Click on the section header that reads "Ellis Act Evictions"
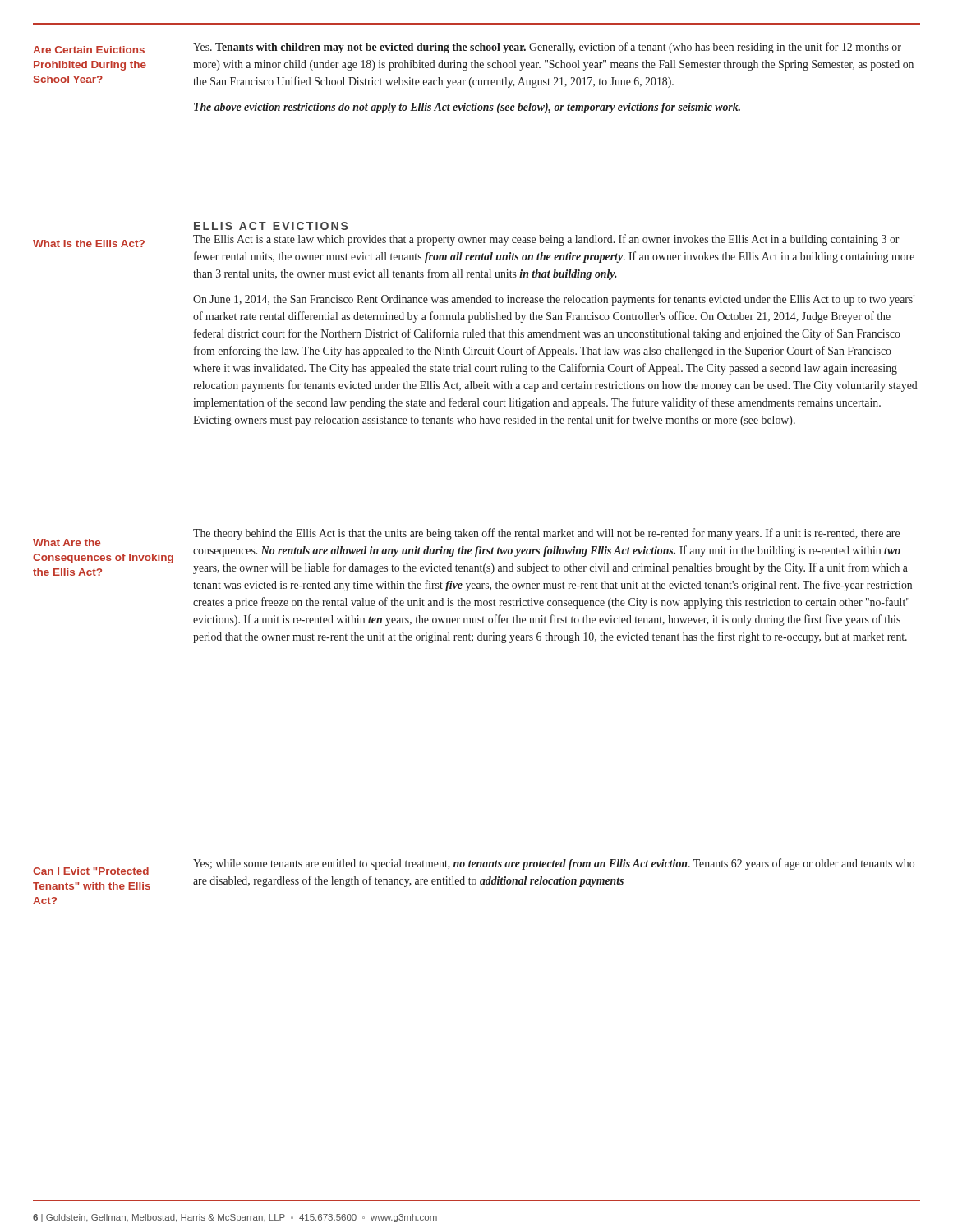 (x=557, y=226)
